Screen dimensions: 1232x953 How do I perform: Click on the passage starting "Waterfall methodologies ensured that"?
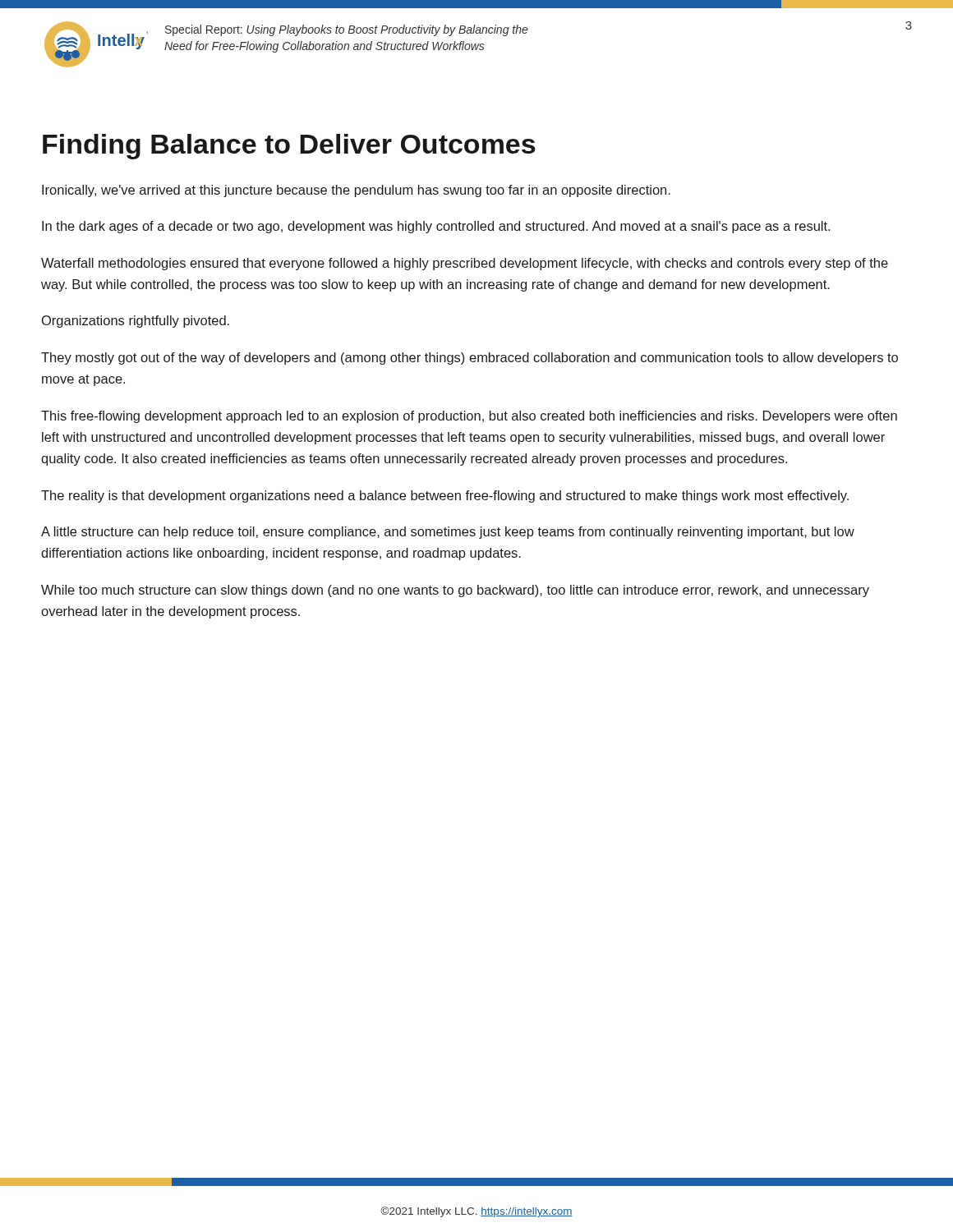click(476, 274)
